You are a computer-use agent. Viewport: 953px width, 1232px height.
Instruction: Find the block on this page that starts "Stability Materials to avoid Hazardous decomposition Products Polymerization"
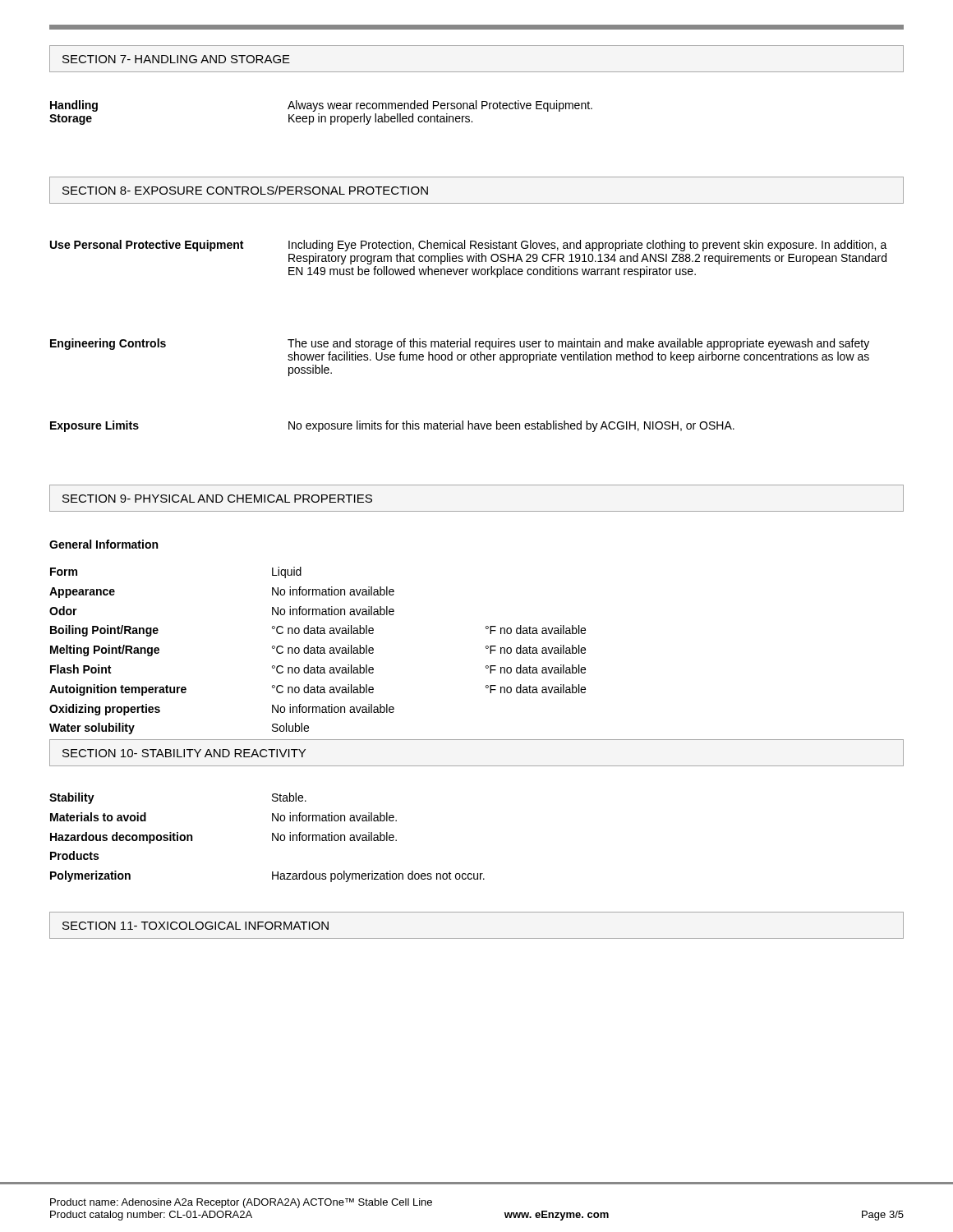[75, 798]
